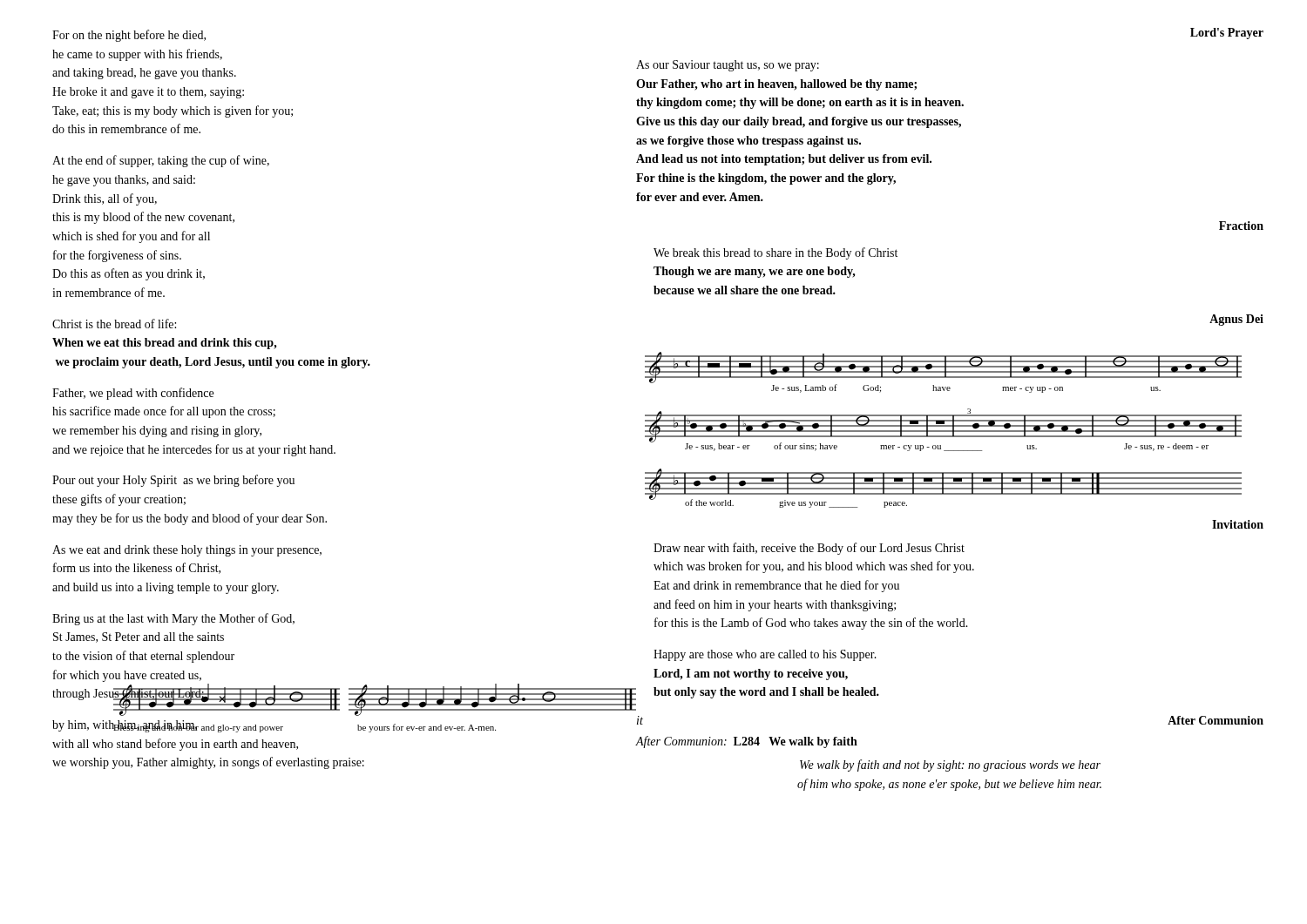Locate the text starting "Christ is the"

coord(211,343)
